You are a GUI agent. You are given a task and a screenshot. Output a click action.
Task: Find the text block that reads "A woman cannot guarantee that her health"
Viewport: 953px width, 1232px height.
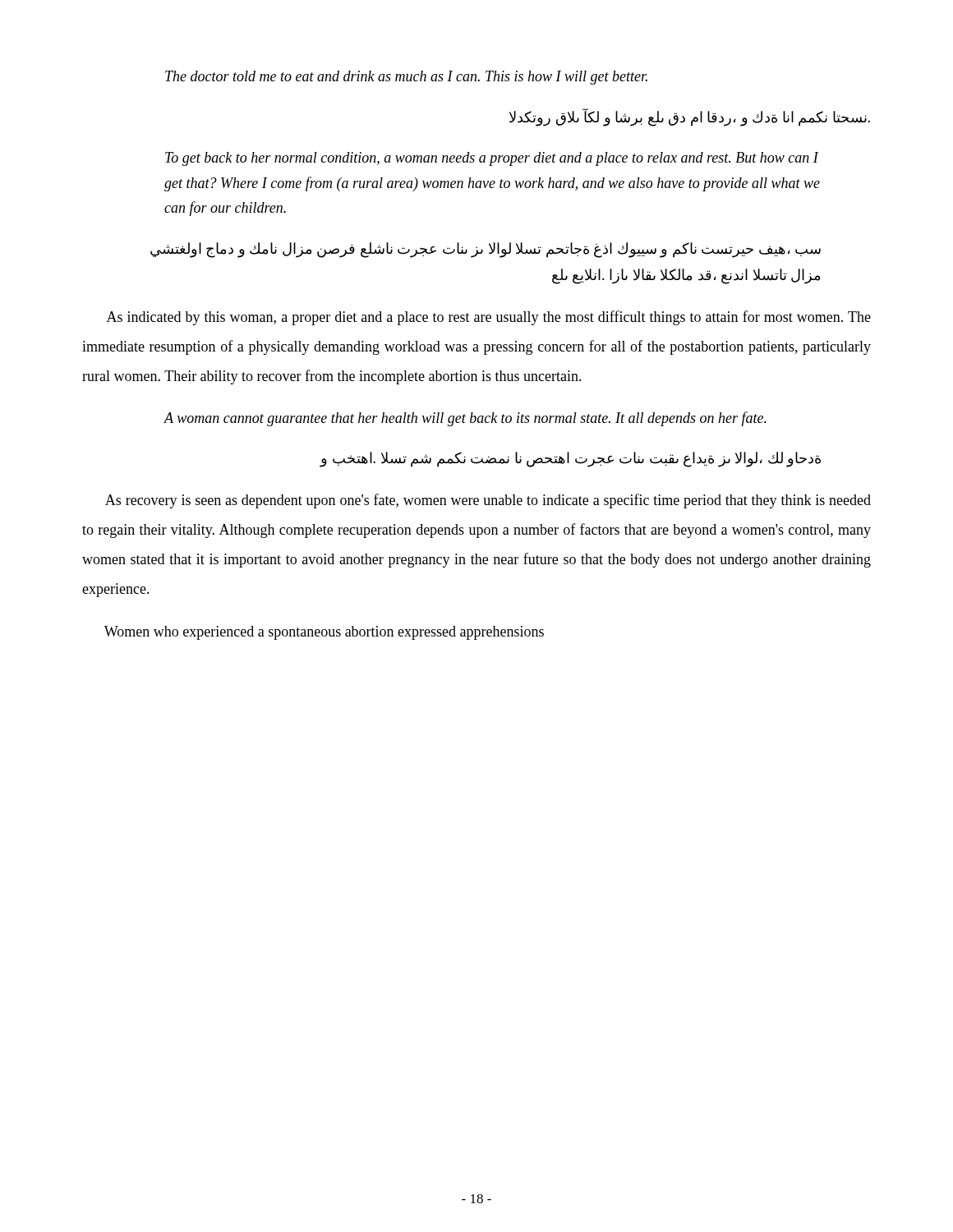click(x=493, y=418)
